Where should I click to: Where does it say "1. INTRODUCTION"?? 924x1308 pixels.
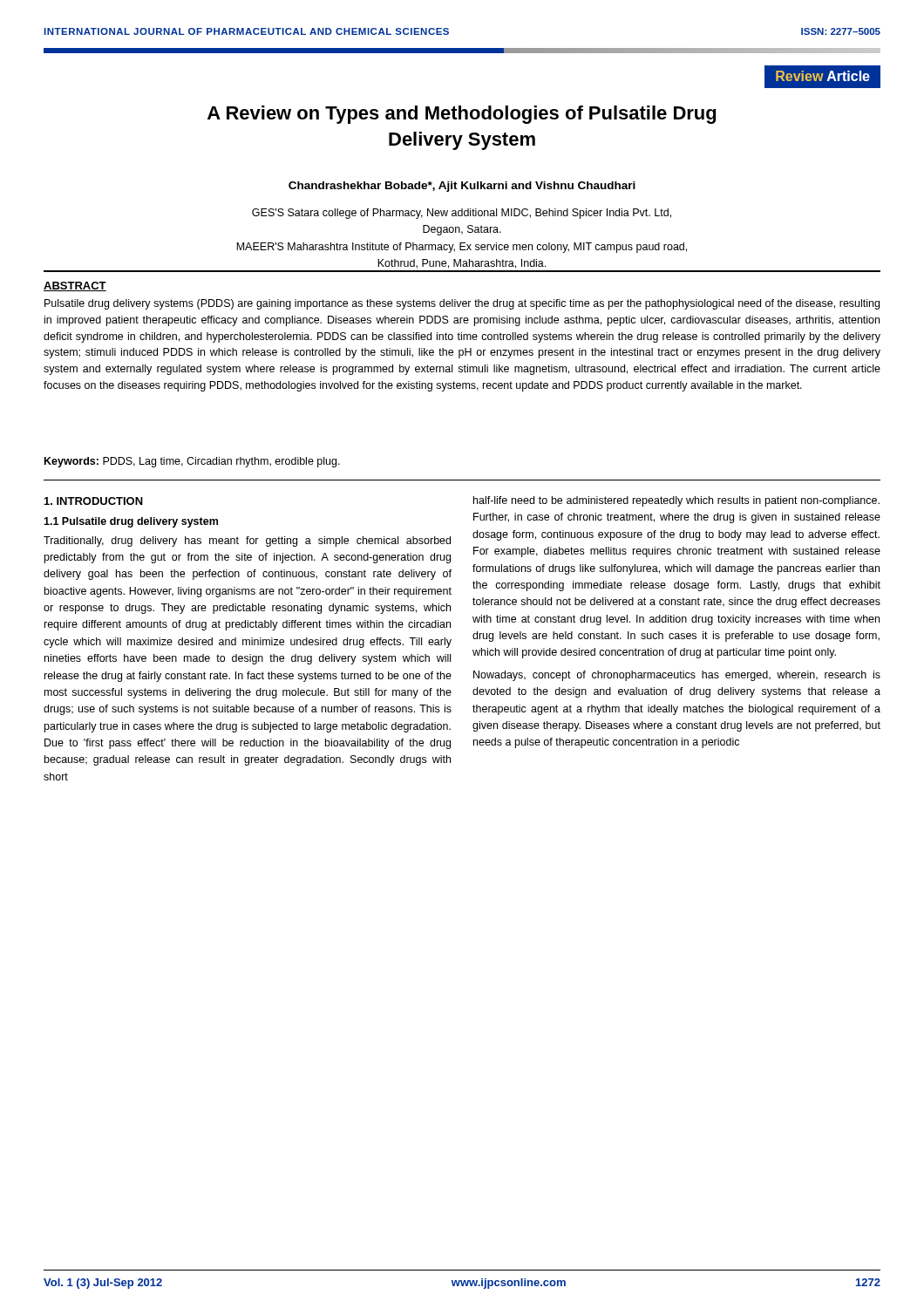93,501
